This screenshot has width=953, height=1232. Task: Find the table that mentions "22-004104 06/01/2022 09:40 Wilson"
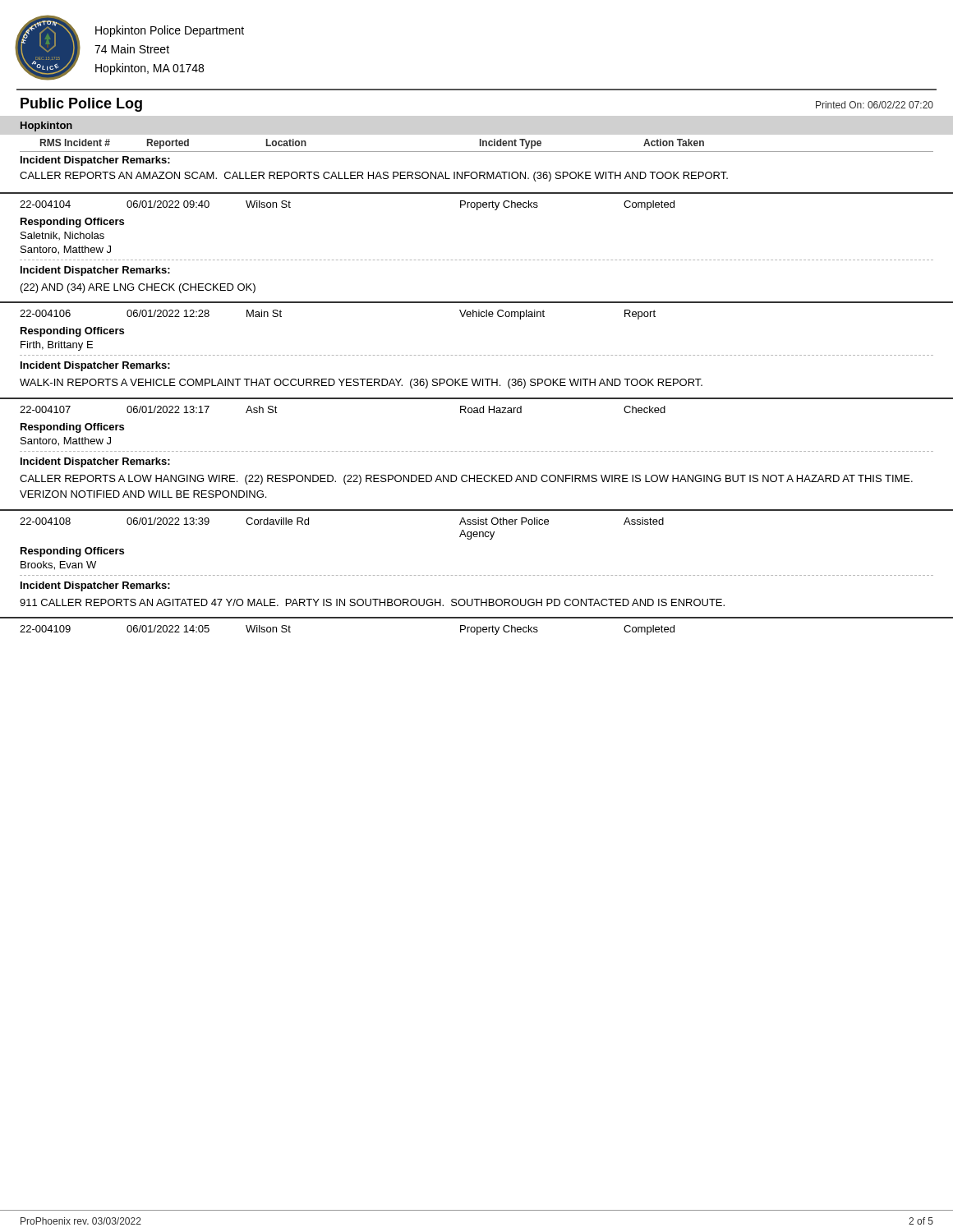point(476,203)
